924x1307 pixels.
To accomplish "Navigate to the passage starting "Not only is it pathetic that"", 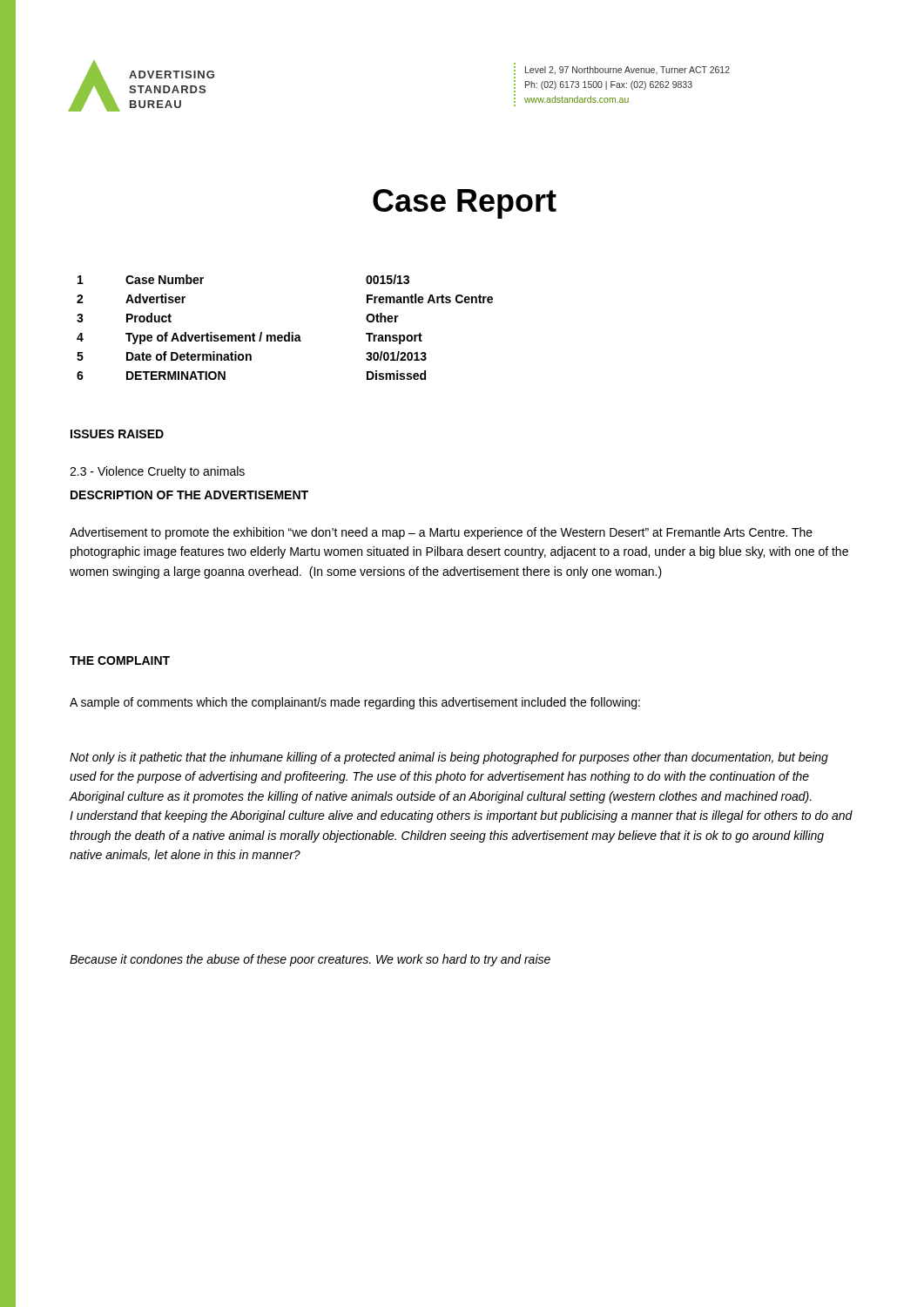I will tap(461, 806).
